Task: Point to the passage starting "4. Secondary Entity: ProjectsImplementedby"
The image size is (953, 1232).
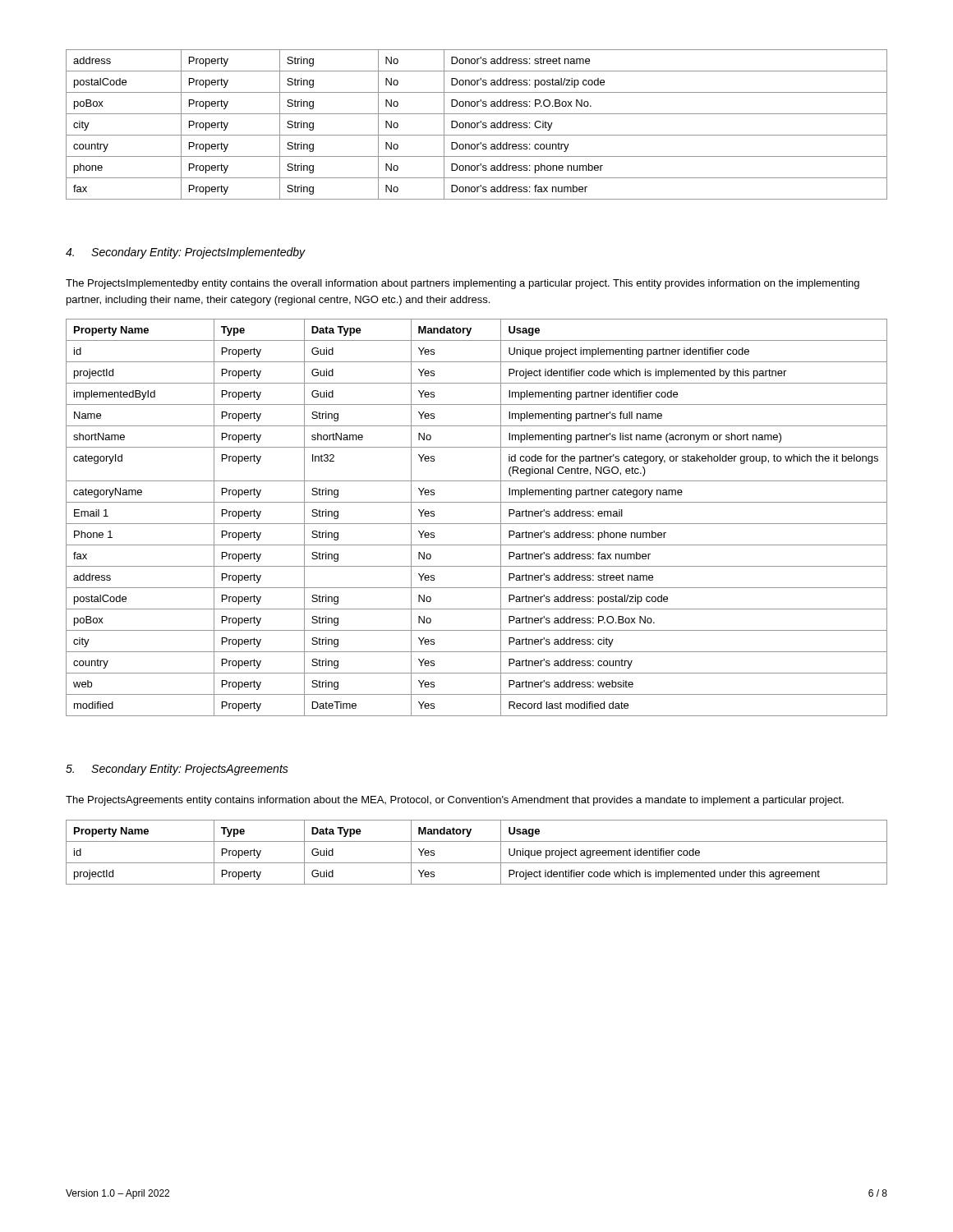Action: click(185, 252)
